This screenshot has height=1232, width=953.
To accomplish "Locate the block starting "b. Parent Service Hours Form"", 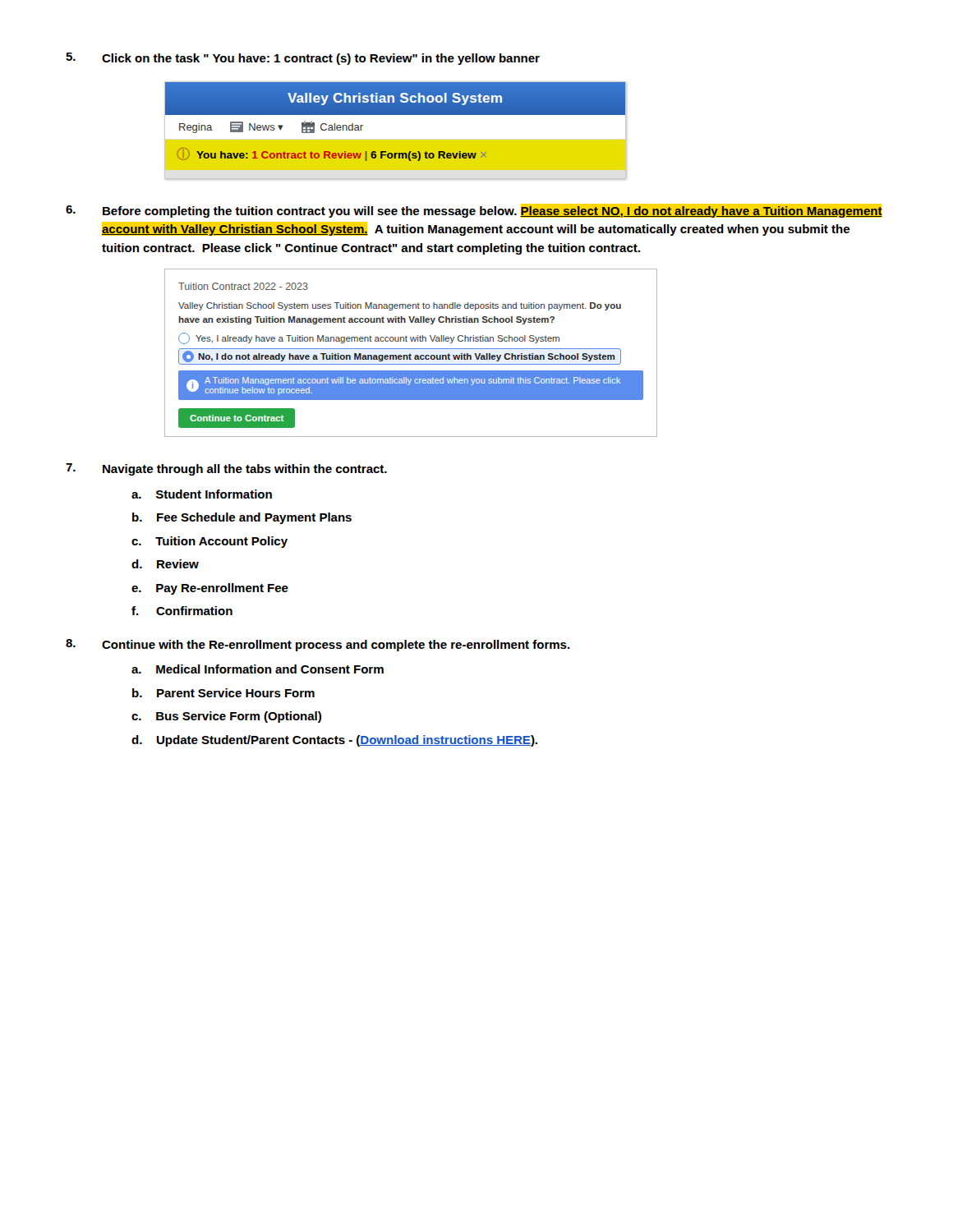I will tap(223, 693).
